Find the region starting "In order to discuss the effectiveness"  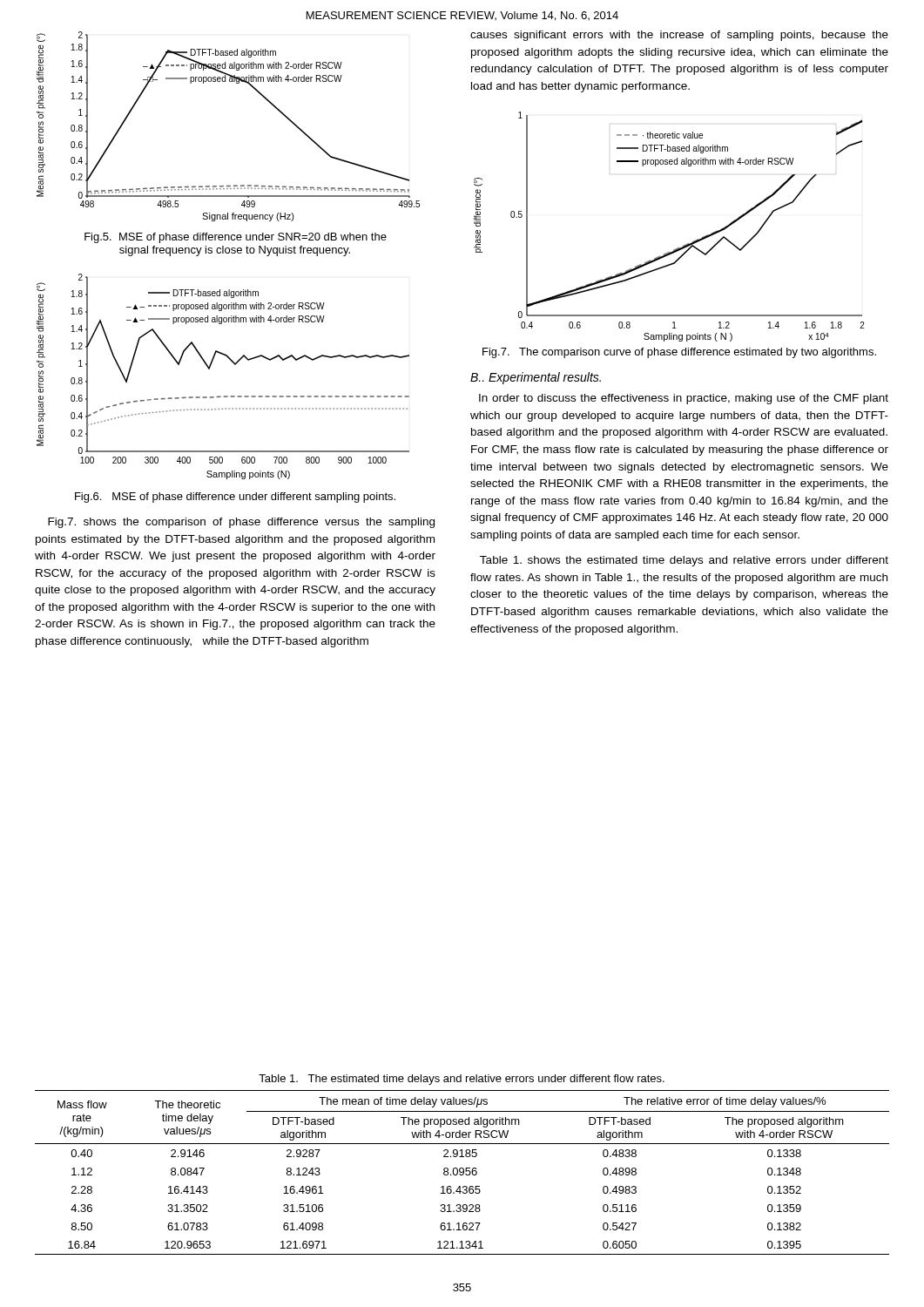679,466
